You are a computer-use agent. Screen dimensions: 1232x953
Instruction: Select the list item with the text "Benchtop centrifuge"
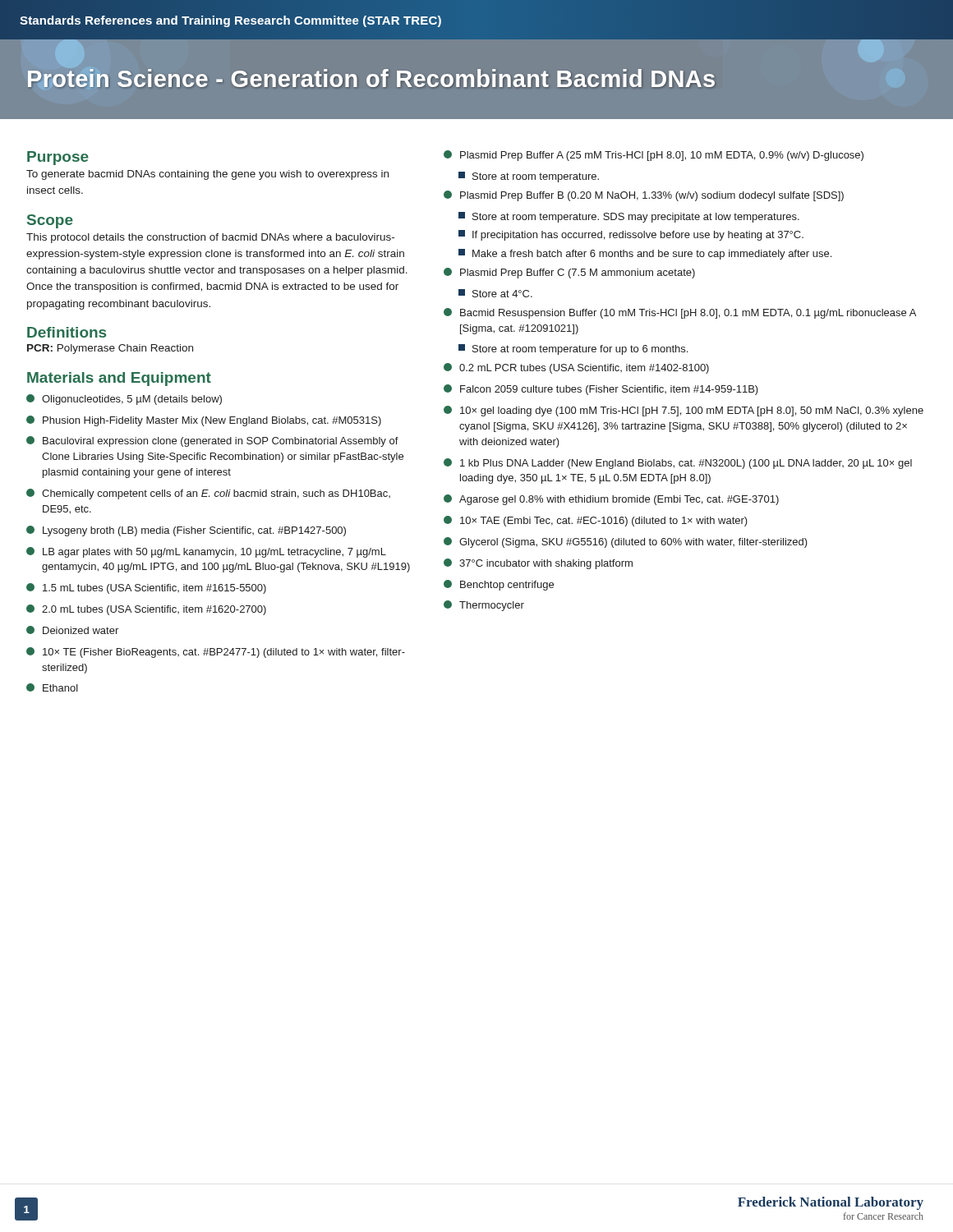point(499,585)
